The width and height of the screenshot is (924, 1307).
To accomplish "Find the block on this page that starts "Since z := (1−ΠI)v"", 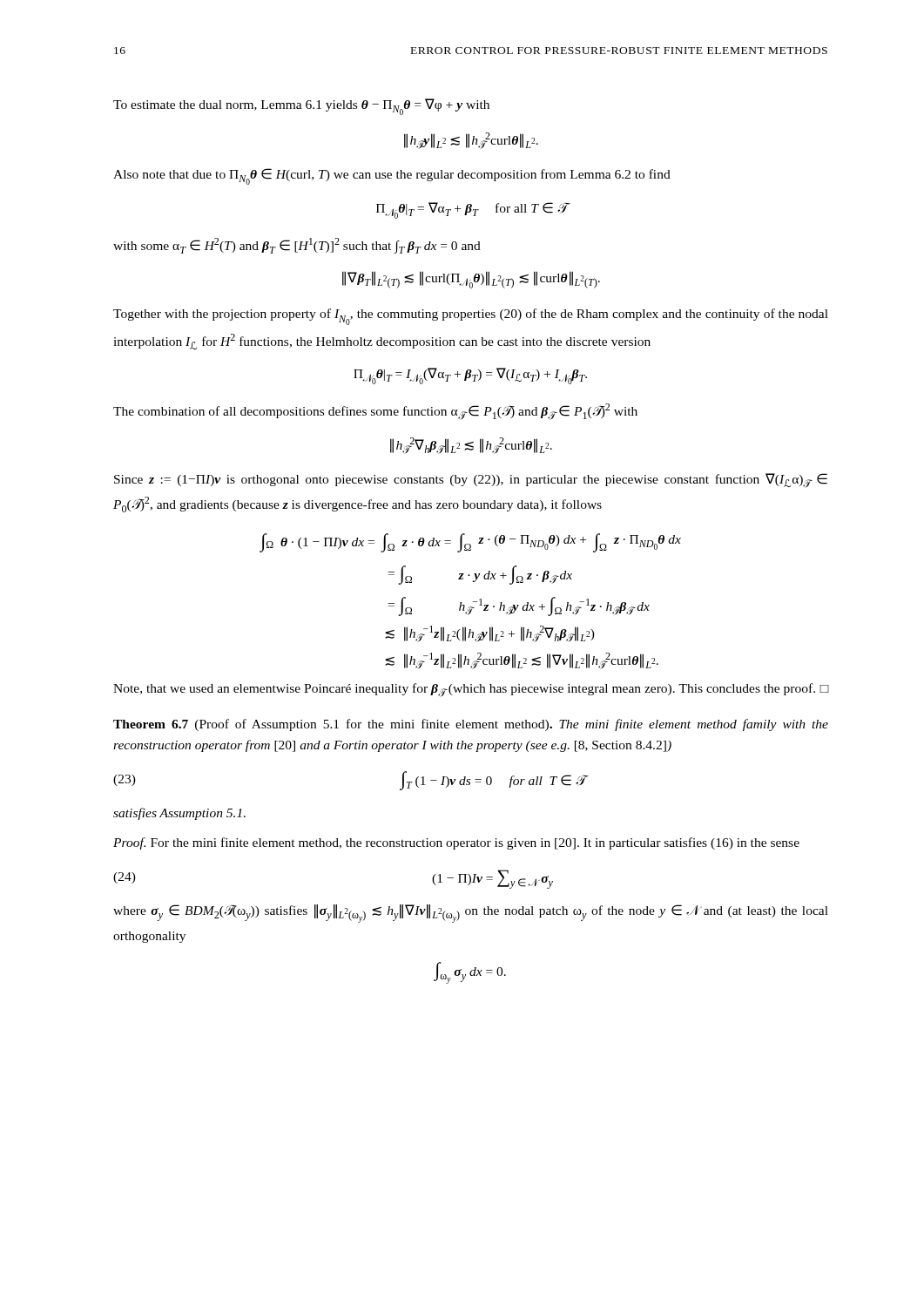I will click(x=471, y=493).
